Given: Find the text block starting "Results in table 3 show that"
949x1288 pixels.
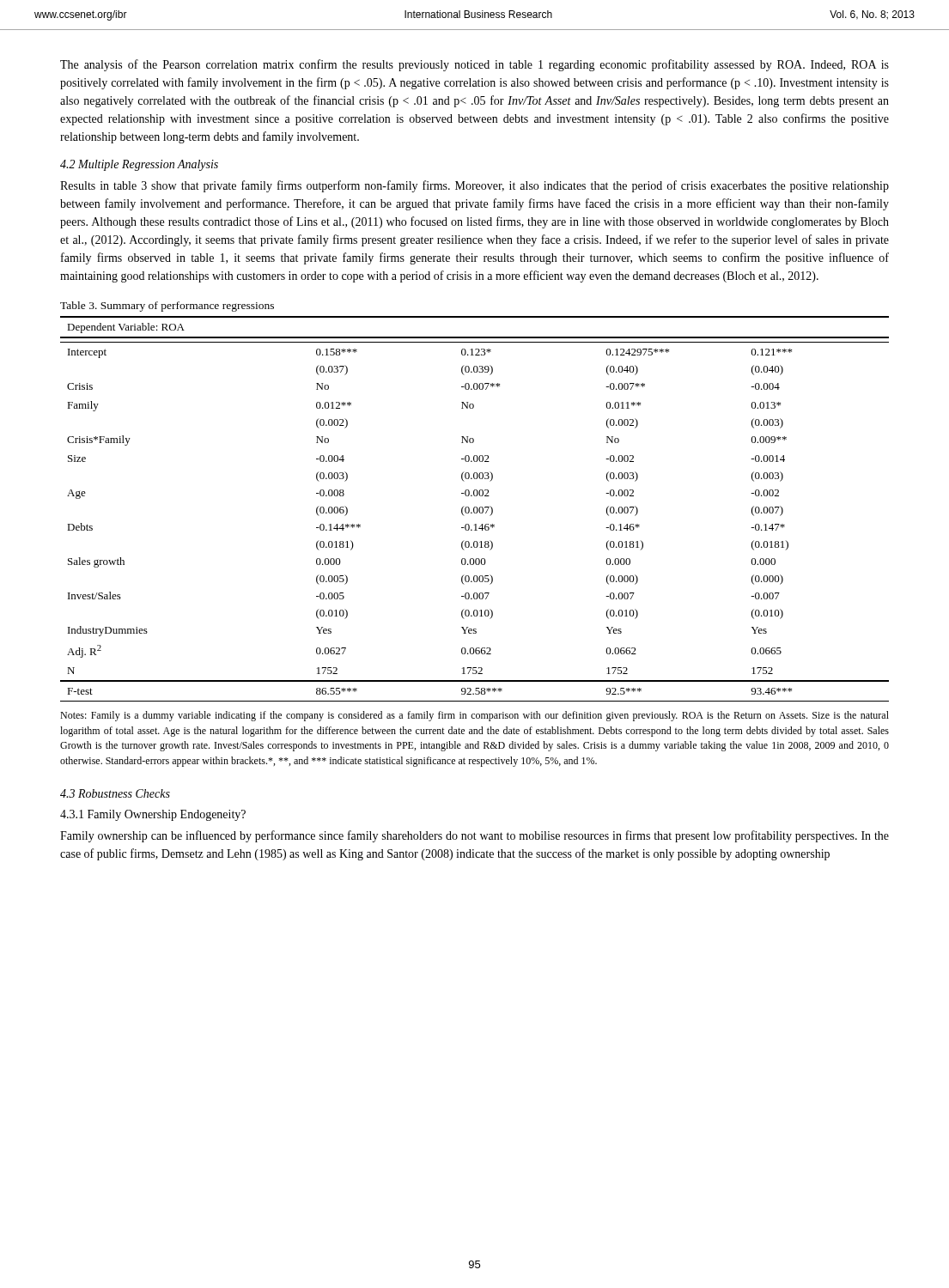Looking at the screenshot, I should 474,231.
